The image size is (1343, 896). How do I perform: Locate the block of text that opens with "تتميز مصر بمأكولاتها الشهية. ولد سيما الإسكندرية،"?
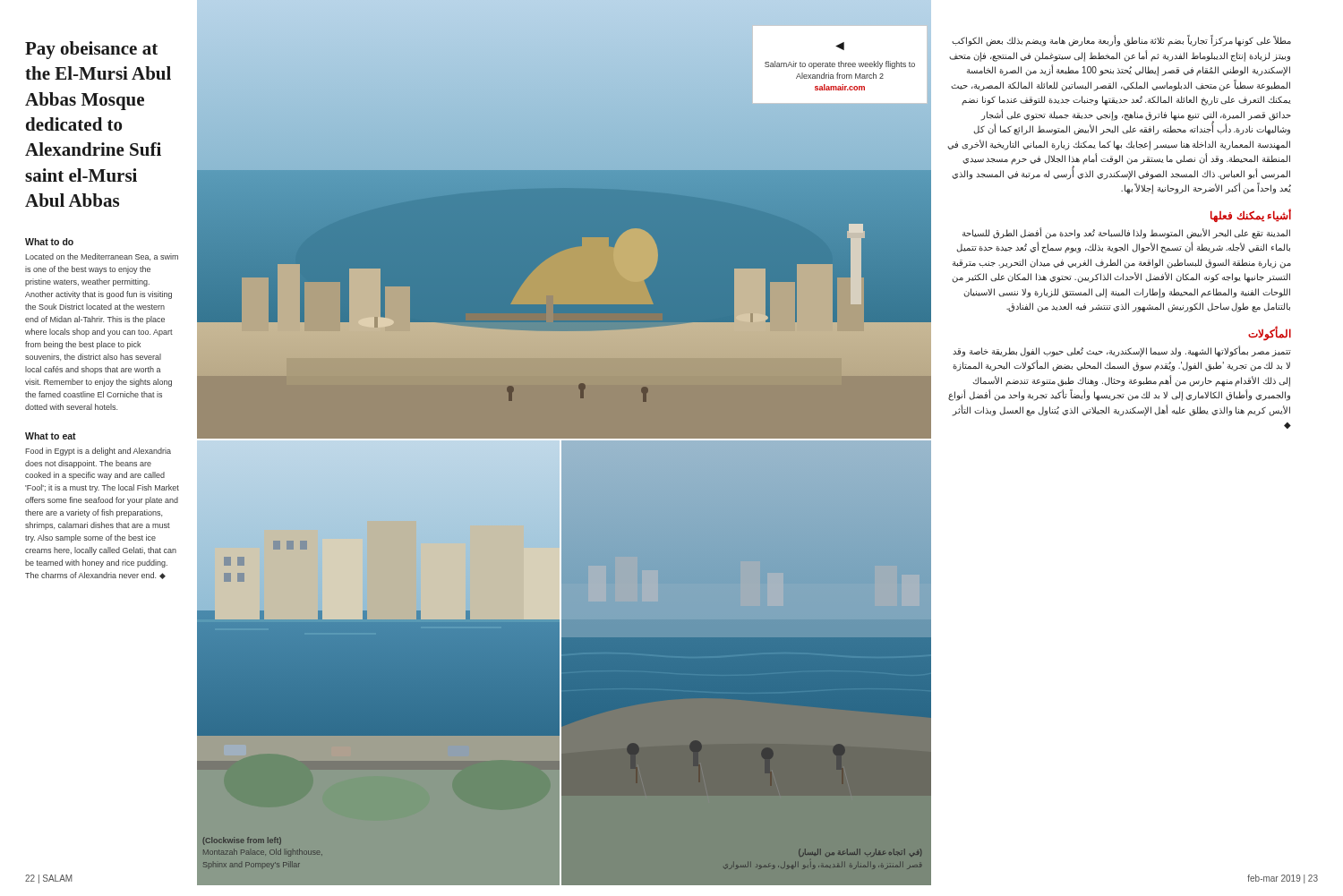tap(1120, 388)
